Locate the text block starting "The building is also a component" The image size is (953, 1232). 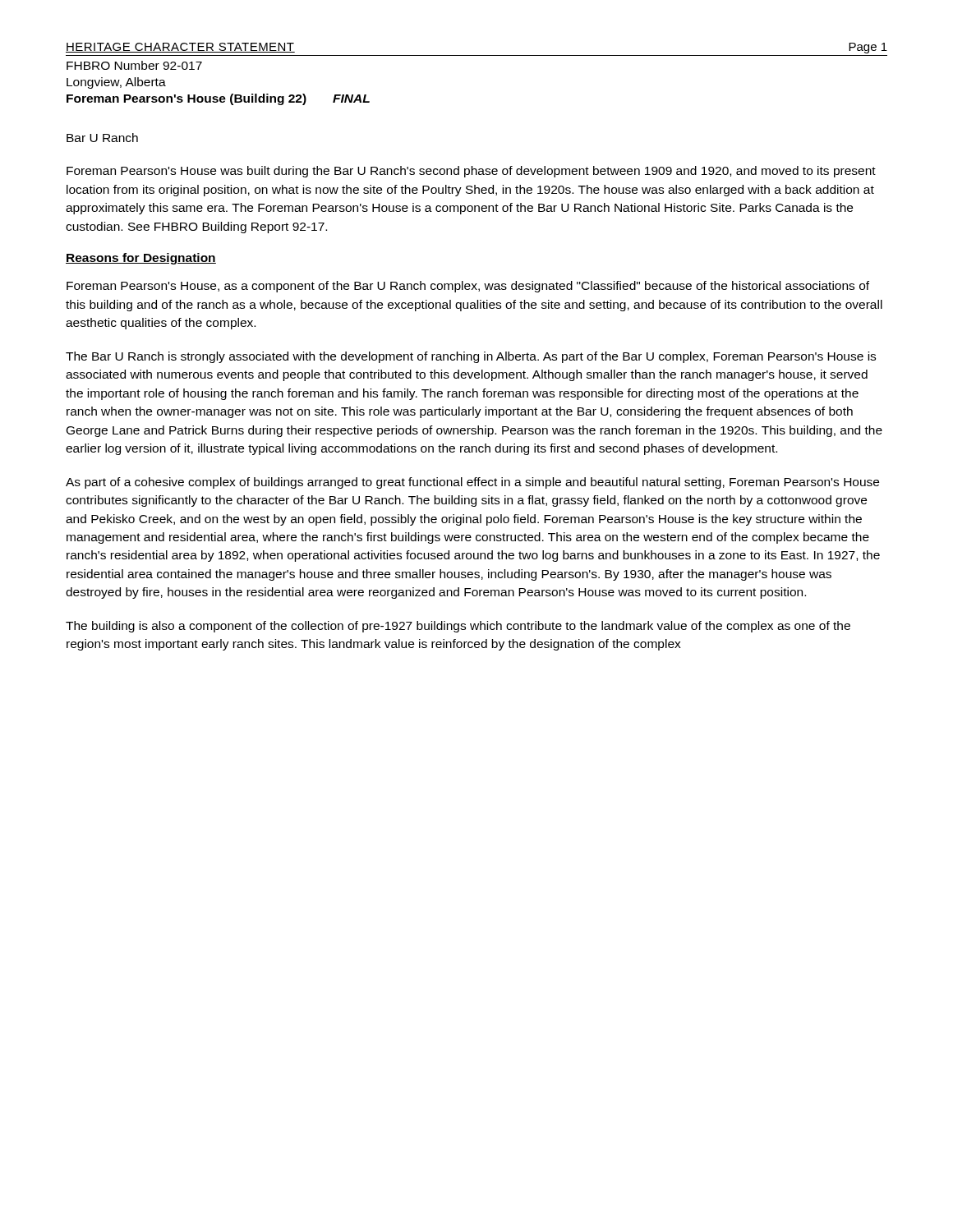(458, 635)
